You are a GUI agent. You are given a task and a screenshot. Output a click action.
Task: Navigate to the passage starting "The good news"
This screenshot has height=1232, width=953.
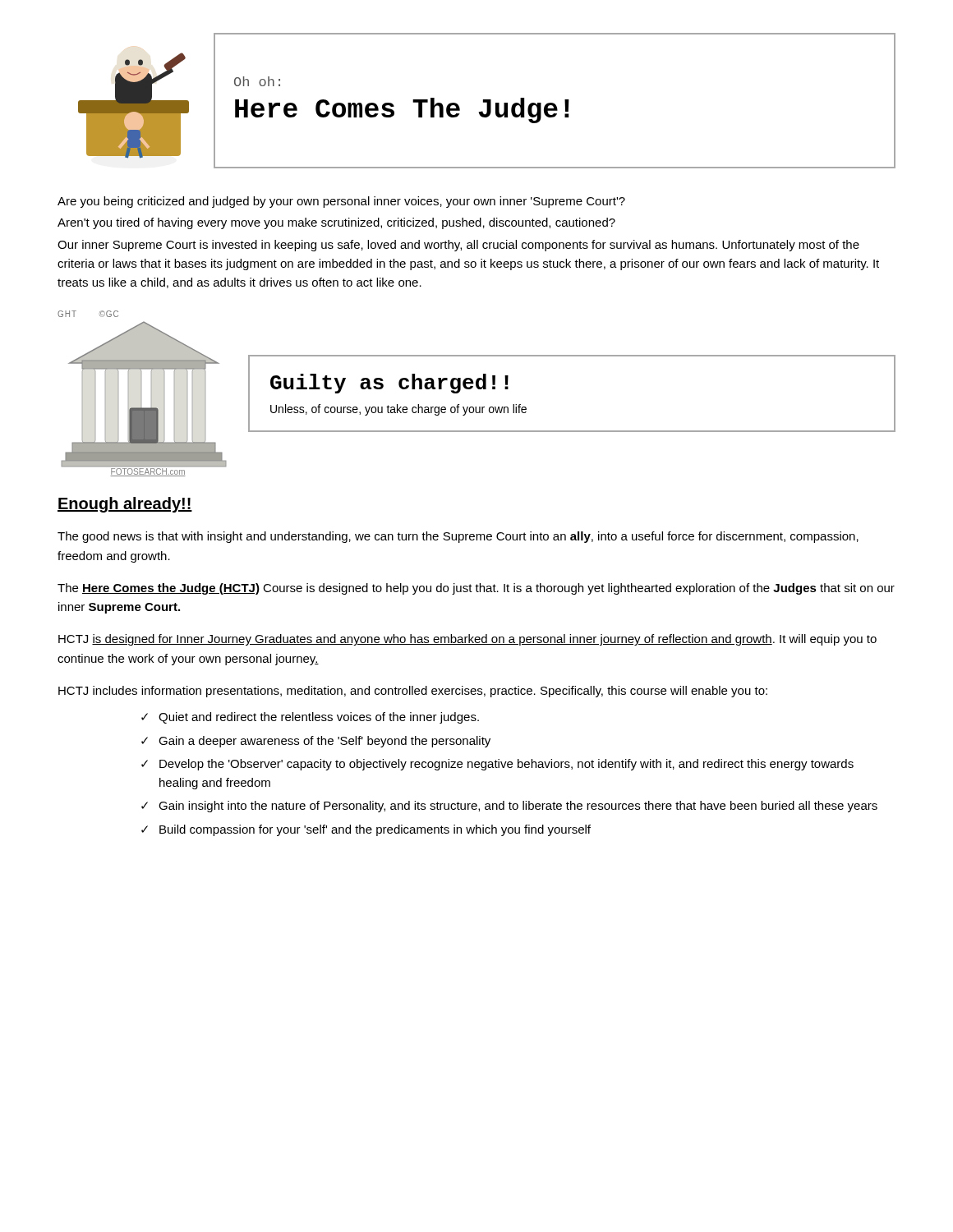click(x=458, y=546)
